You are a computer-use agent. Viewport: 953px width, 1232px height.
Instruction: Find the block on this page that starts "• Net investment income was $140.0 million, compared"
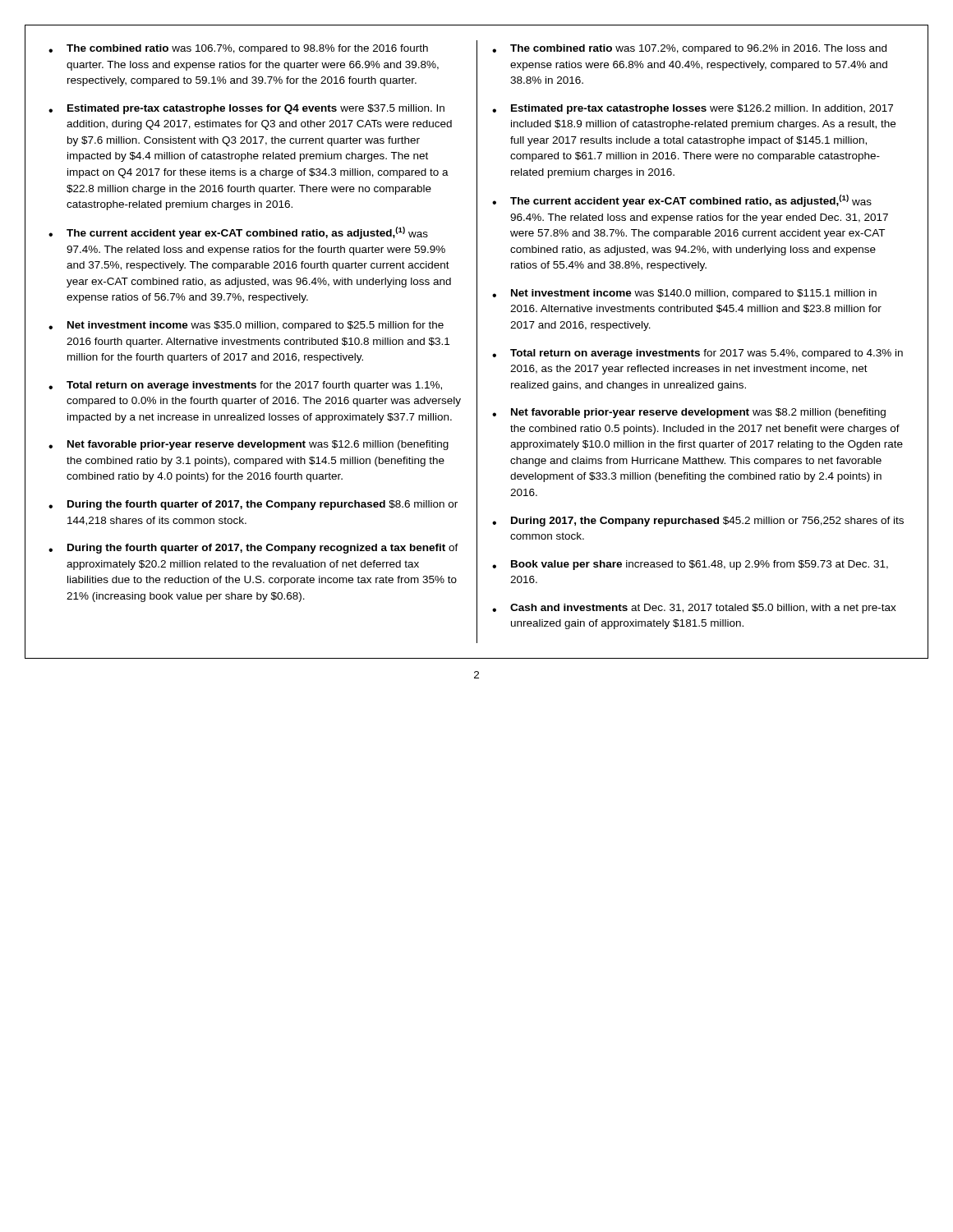(698, 309)
